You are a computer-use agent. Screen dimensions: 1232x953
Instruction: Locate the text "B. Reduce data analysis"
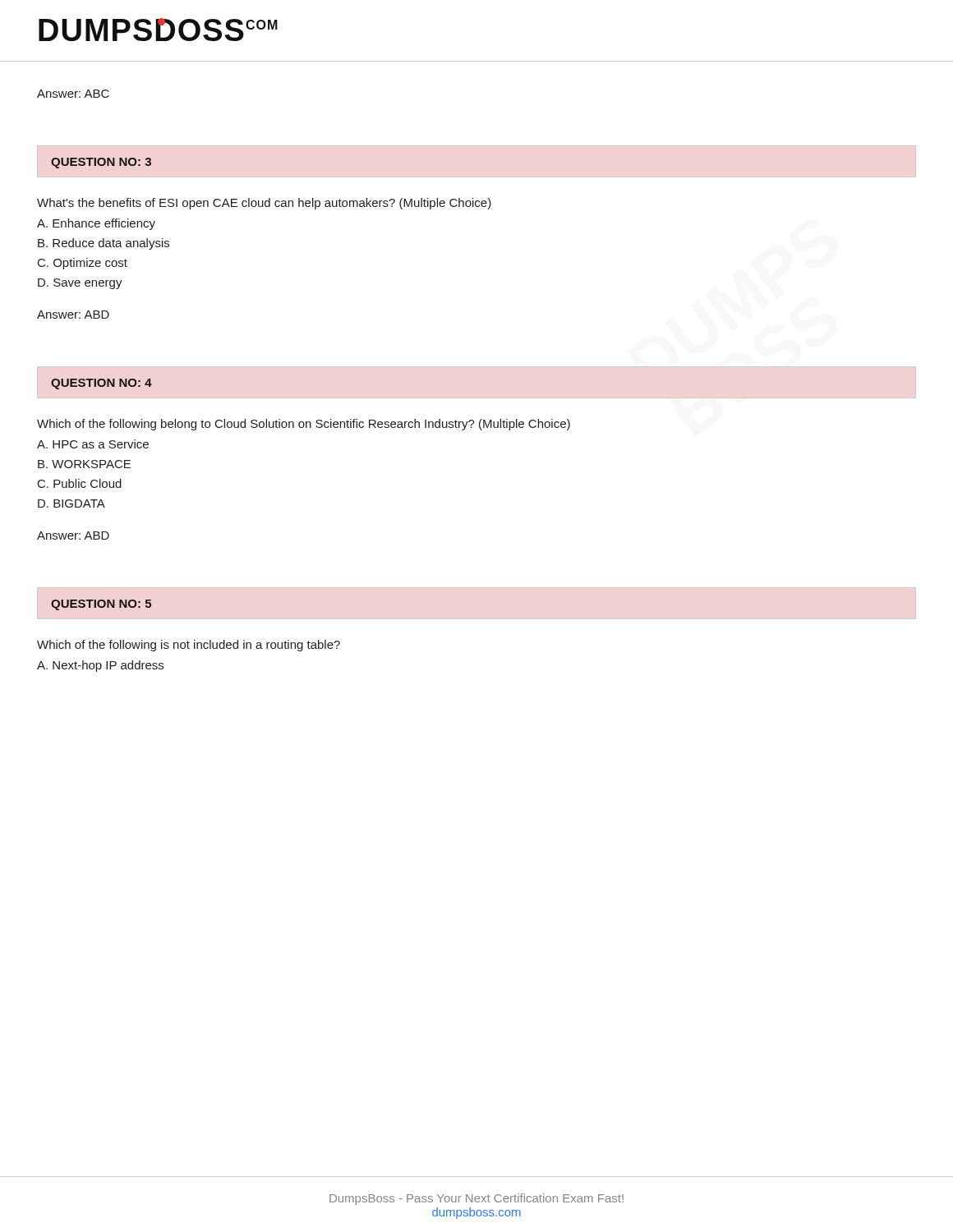[x=103, y=243]
